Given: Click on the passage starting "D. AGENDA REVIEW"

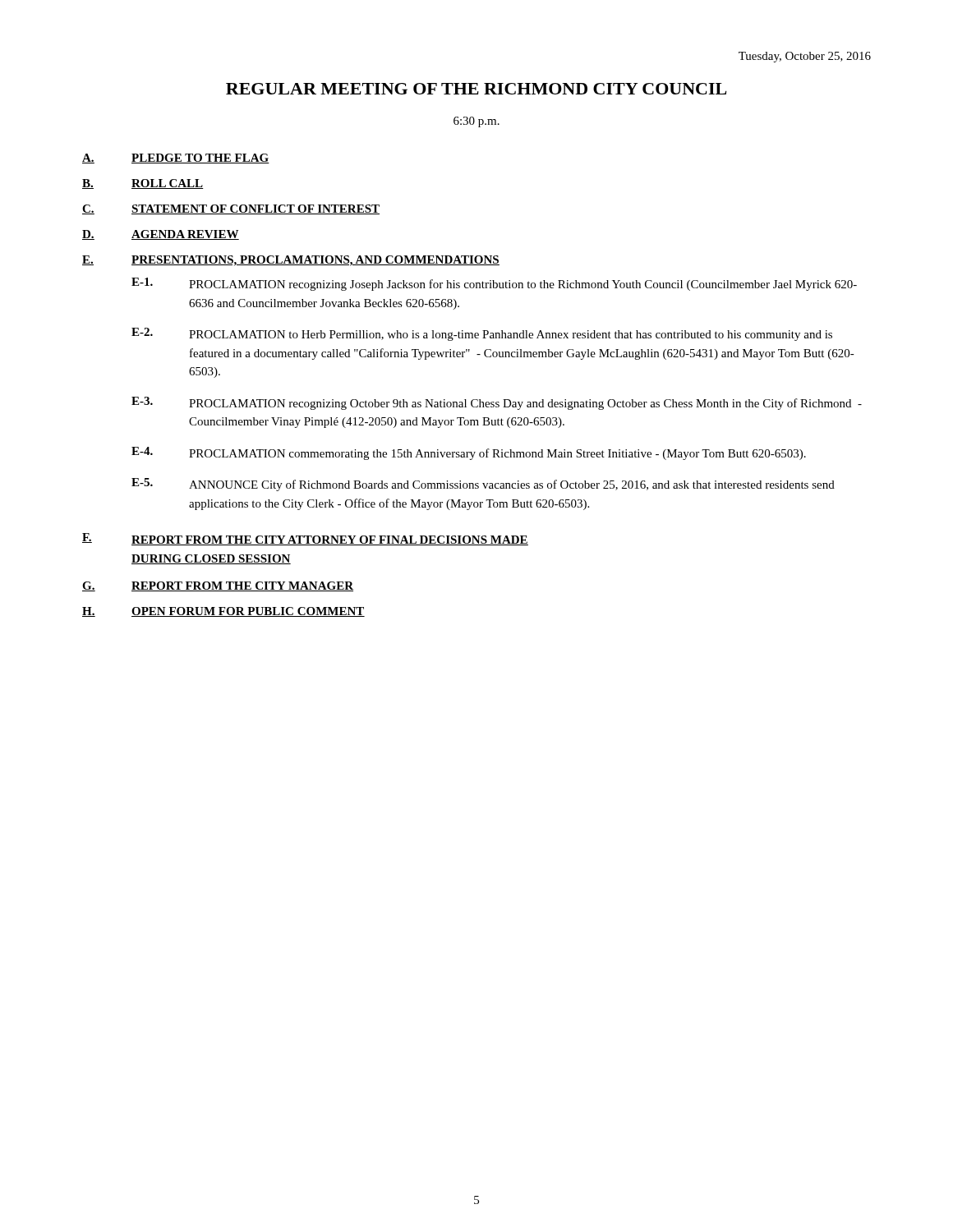Looking at the screenshot, I should click(160, 235).
